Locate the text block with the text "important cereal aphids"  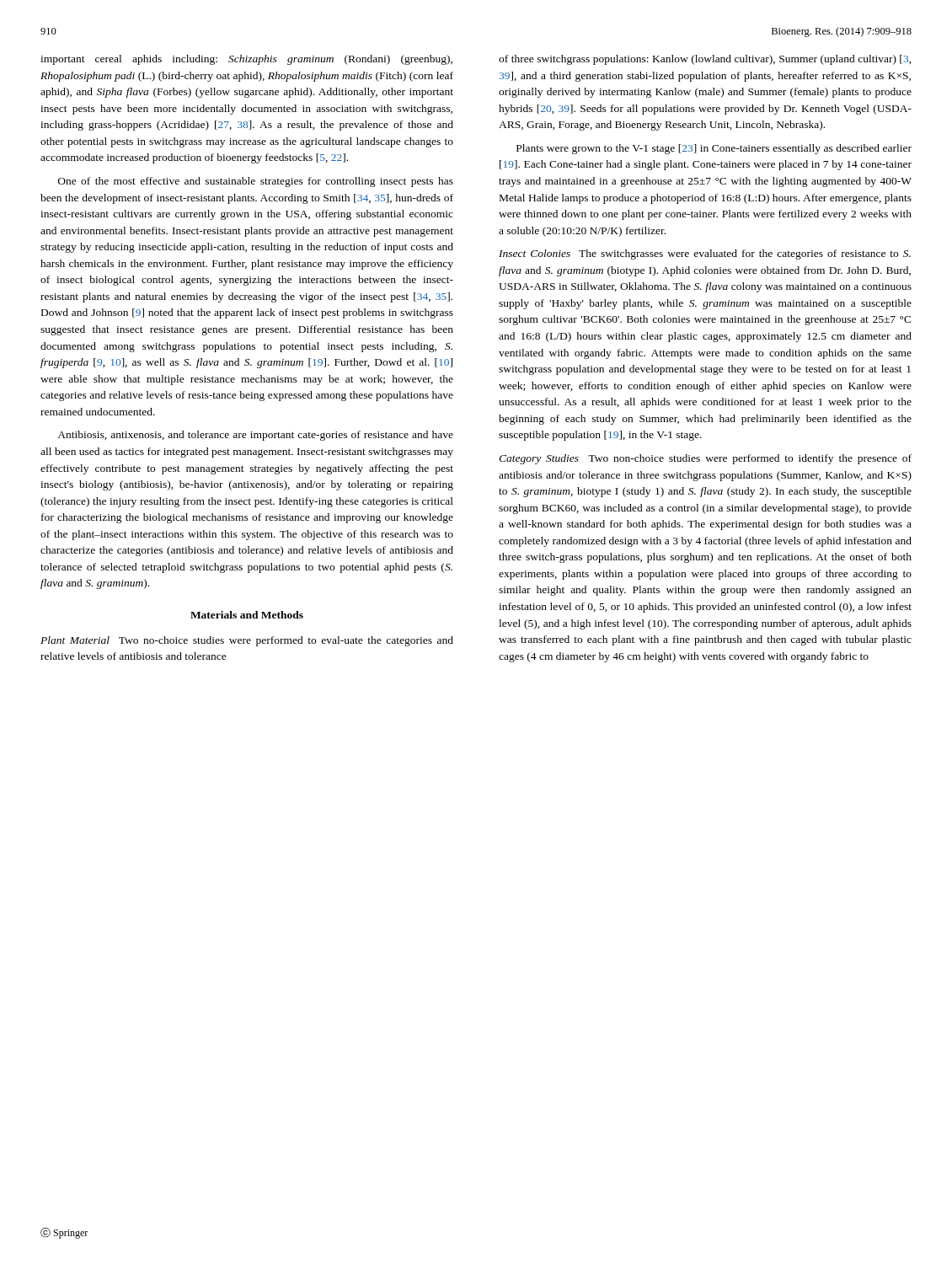point(247,108)
